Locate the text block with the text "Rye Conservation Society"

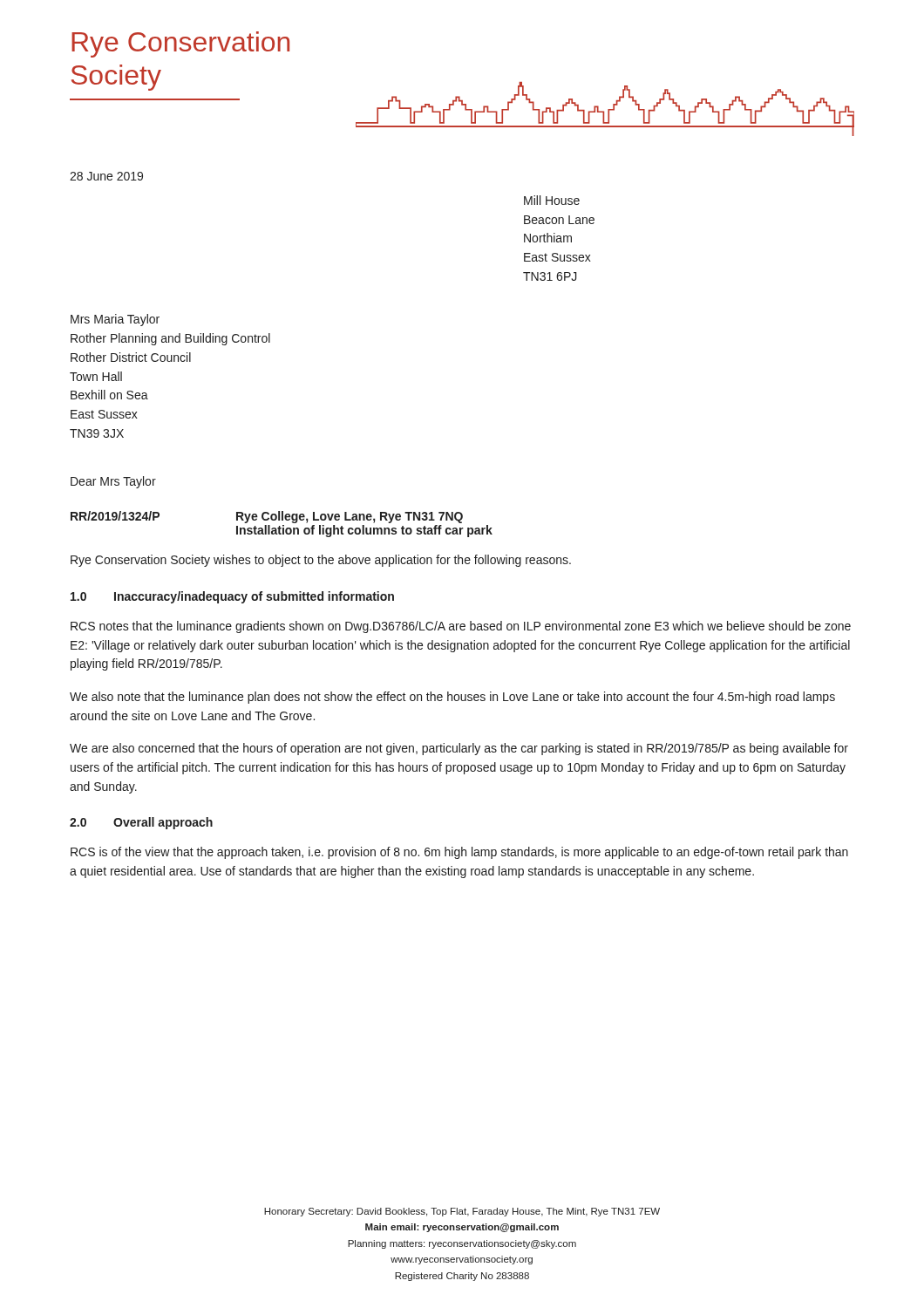[321, 560]
